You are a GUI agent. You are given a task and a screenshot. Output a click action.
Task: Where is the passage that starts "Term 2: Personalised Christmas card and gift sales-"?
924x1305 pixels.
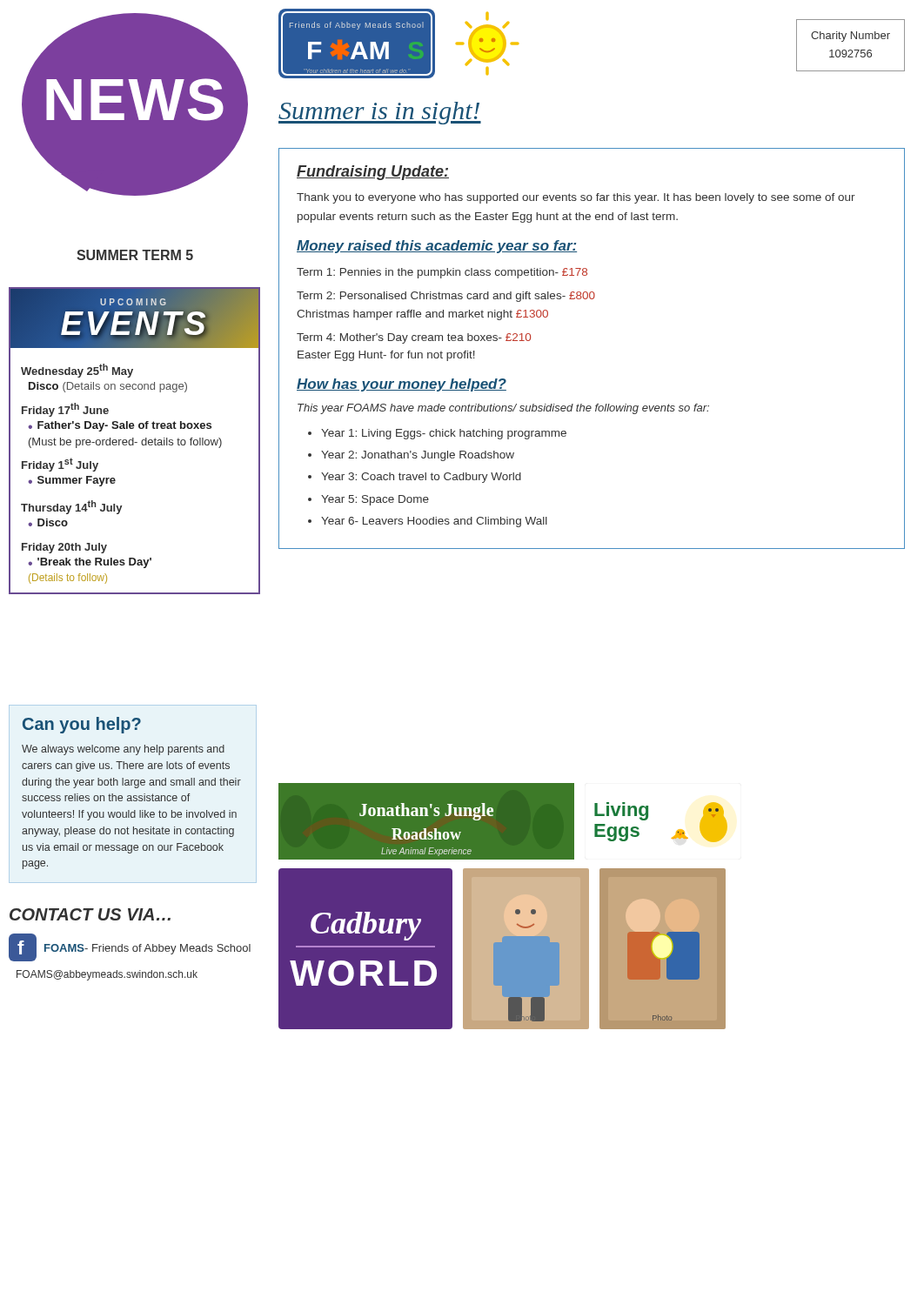(x=446, y=305)
